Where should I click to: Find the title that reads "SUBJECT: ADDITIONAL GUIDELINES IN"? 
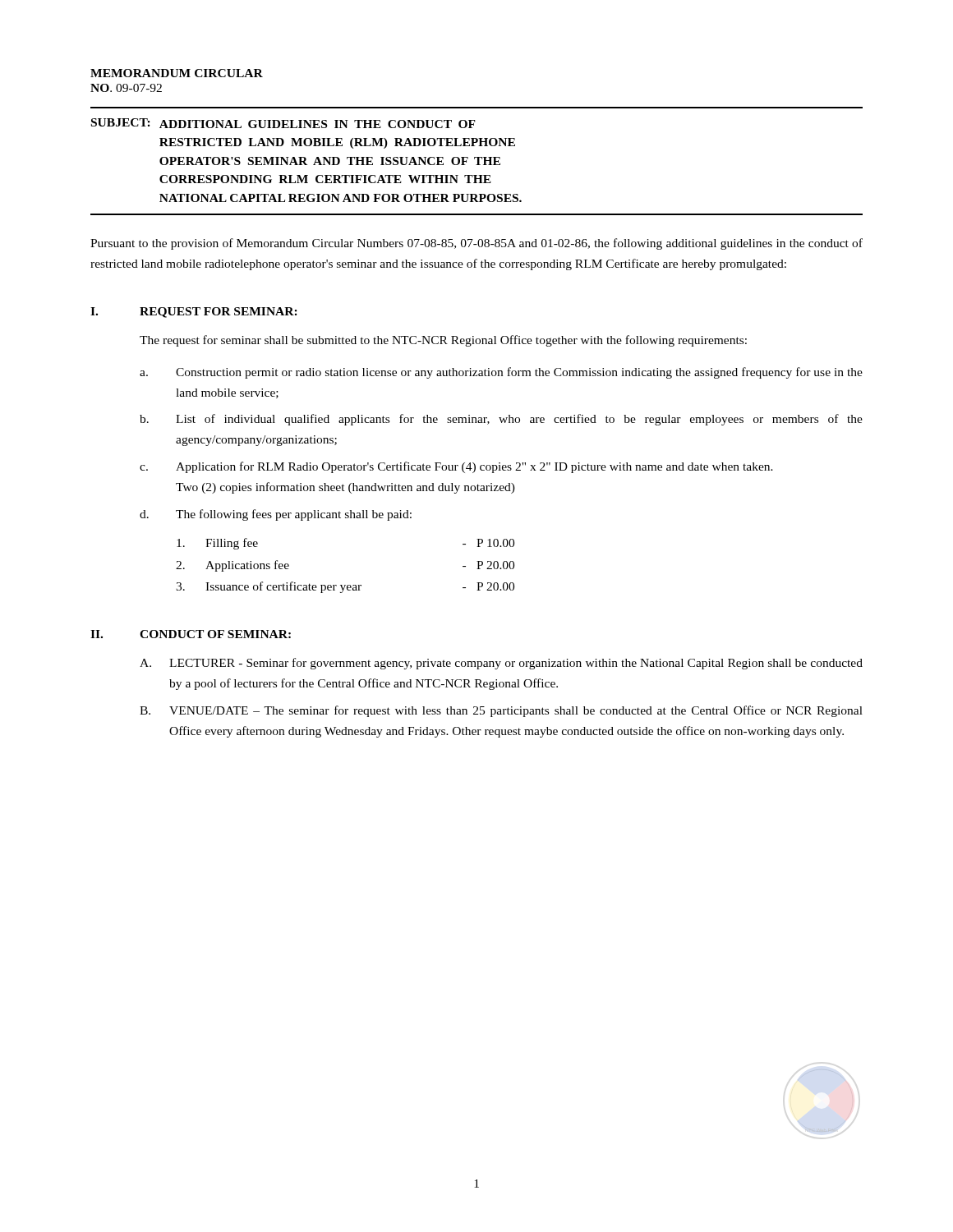[306, 161]
